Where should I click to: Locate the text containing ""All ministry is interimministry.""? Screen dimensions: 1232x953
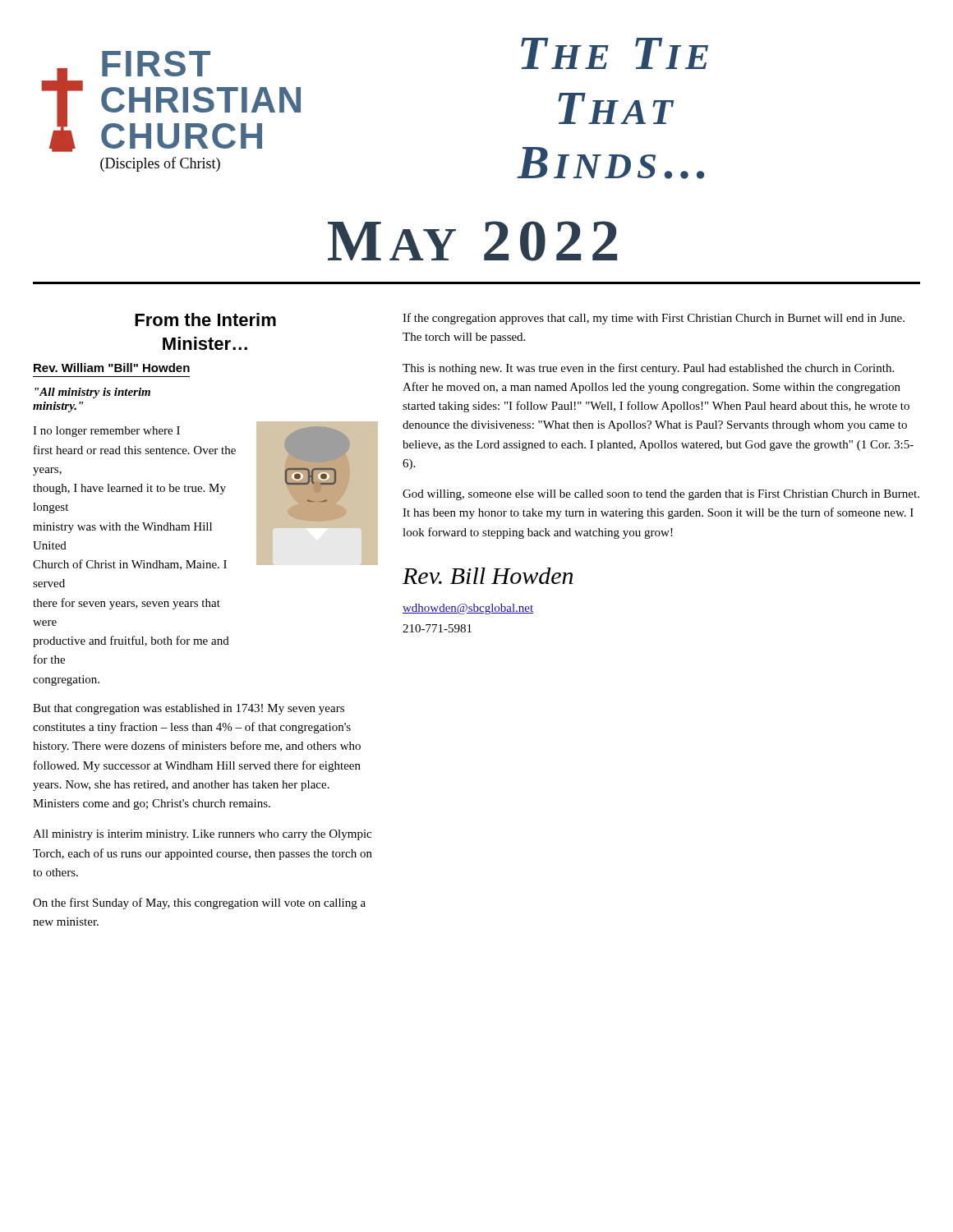click(92, 399)
